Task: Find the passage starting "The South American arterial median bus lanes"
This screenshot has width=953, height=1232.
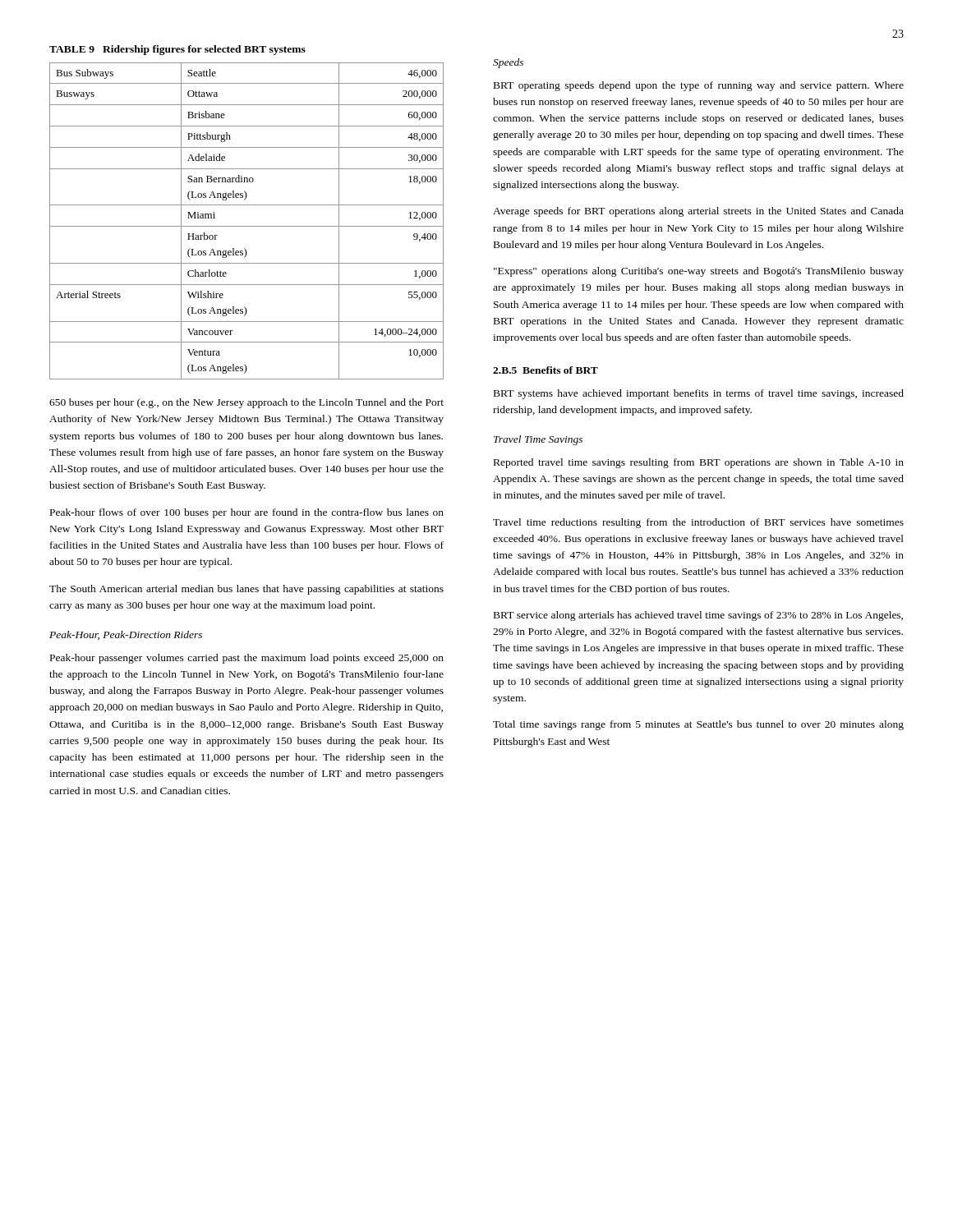Action: [246, 596]
